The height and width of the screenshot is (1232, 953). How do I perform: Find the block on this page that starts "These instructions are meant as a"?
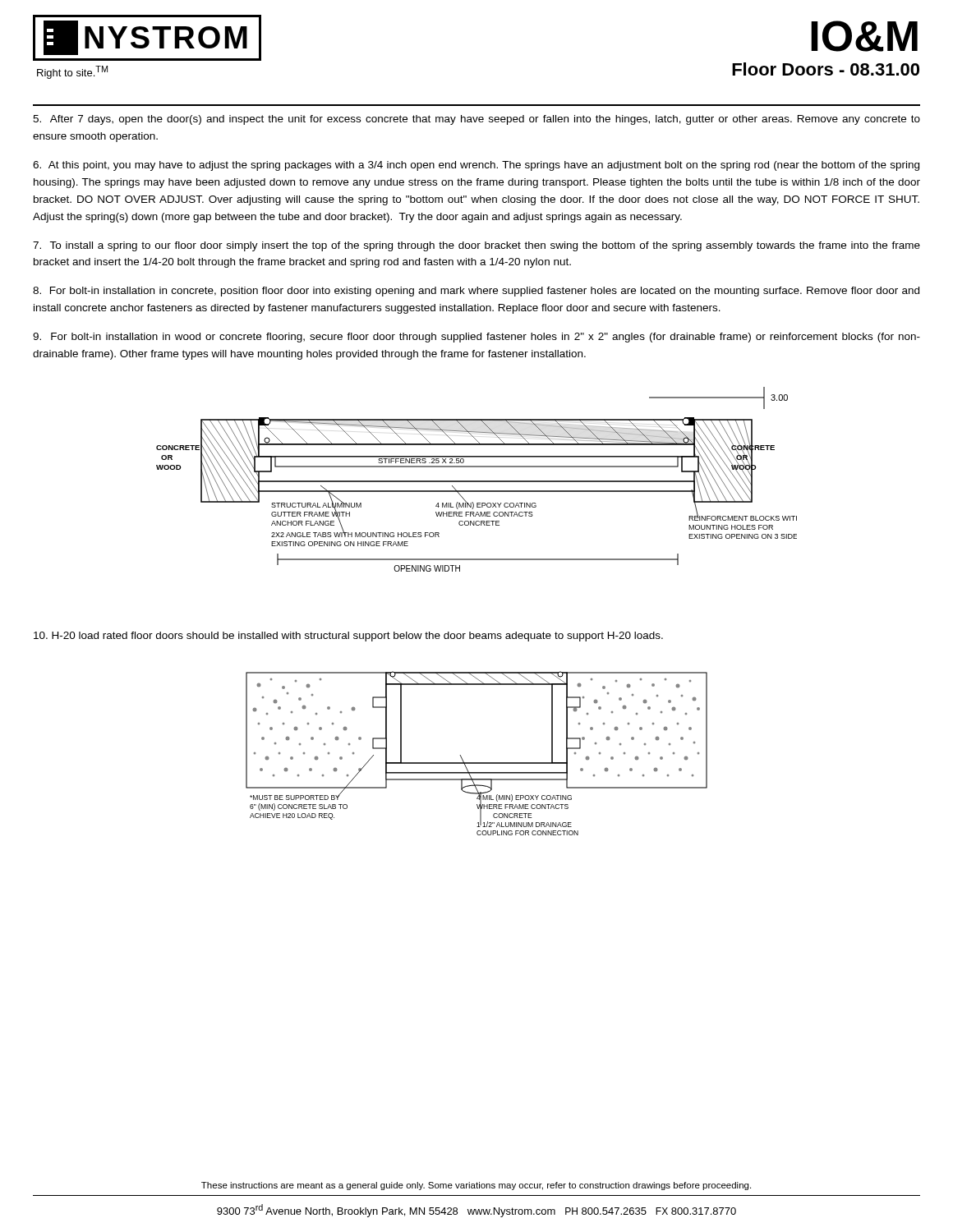(x=476, y=1185)
